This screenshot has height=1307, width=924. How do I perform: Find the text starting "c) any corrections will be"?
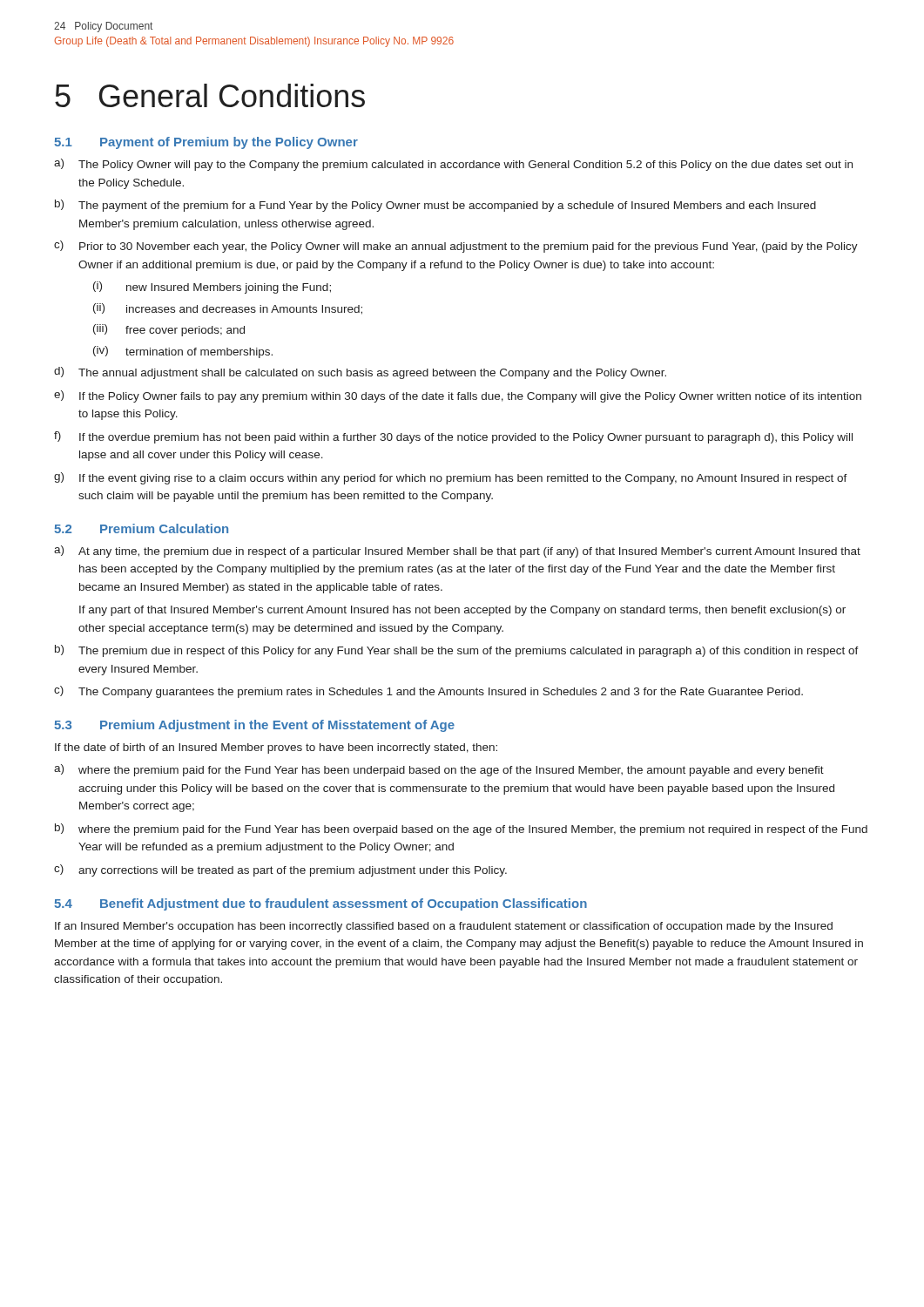click(x=462, y=871)
